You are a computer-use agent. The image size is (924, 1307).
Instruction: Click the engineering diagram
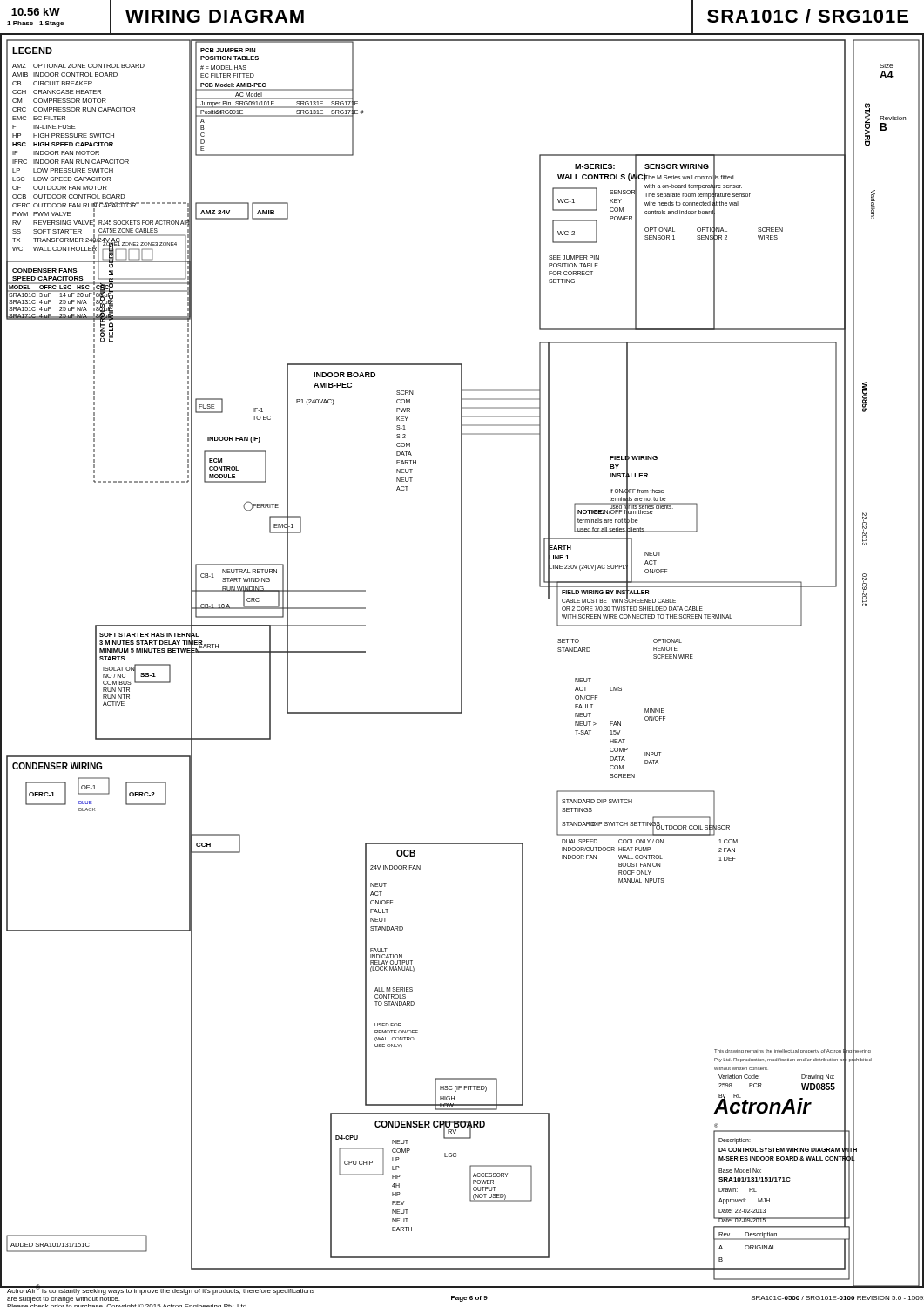pyautogui.click(x=462, y=660)
